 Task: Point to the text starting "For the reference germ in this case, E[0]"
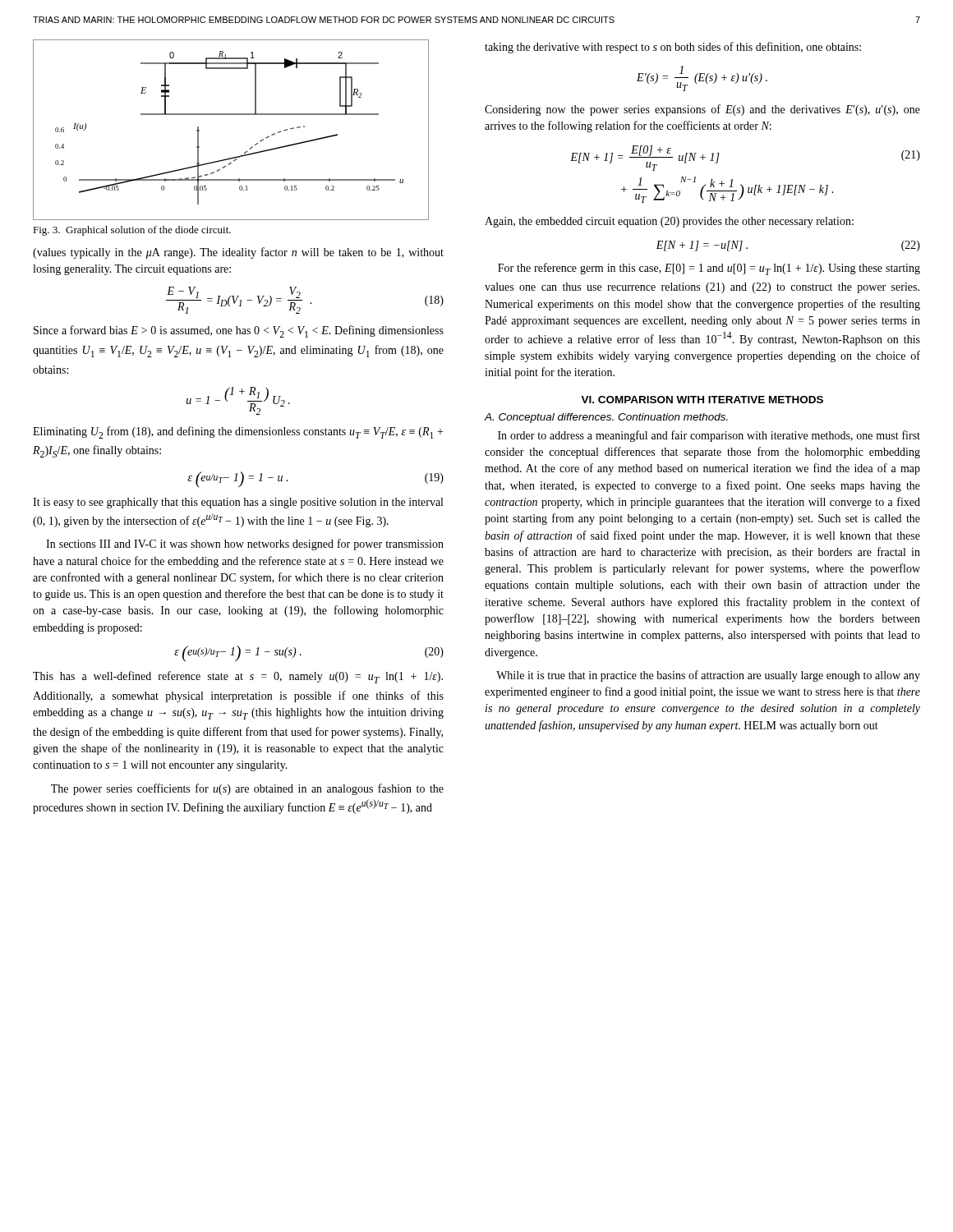click(702, 320)
